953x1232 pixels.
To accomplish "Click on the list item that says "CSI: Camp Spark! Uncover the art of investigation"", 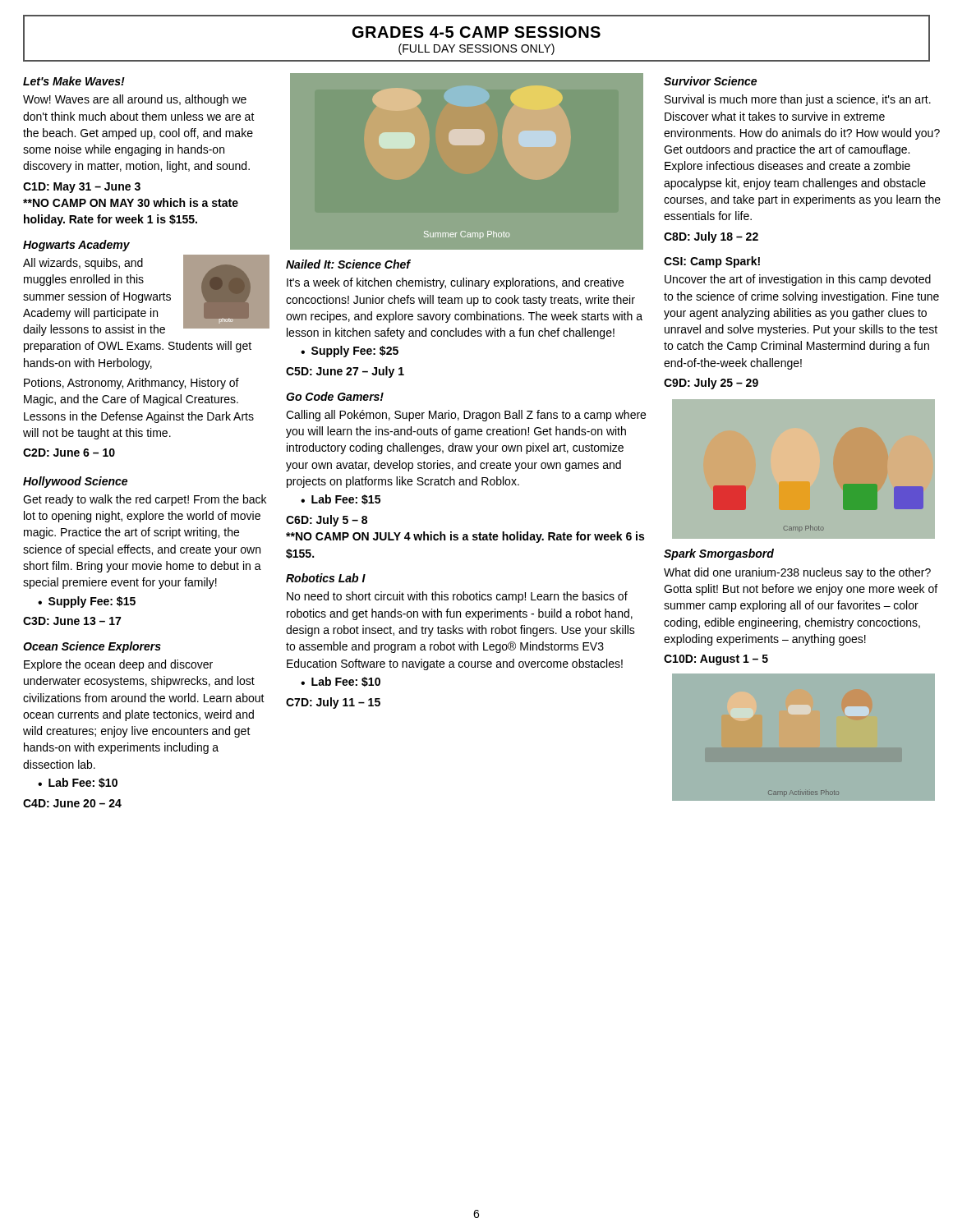I will click(804, 322).
